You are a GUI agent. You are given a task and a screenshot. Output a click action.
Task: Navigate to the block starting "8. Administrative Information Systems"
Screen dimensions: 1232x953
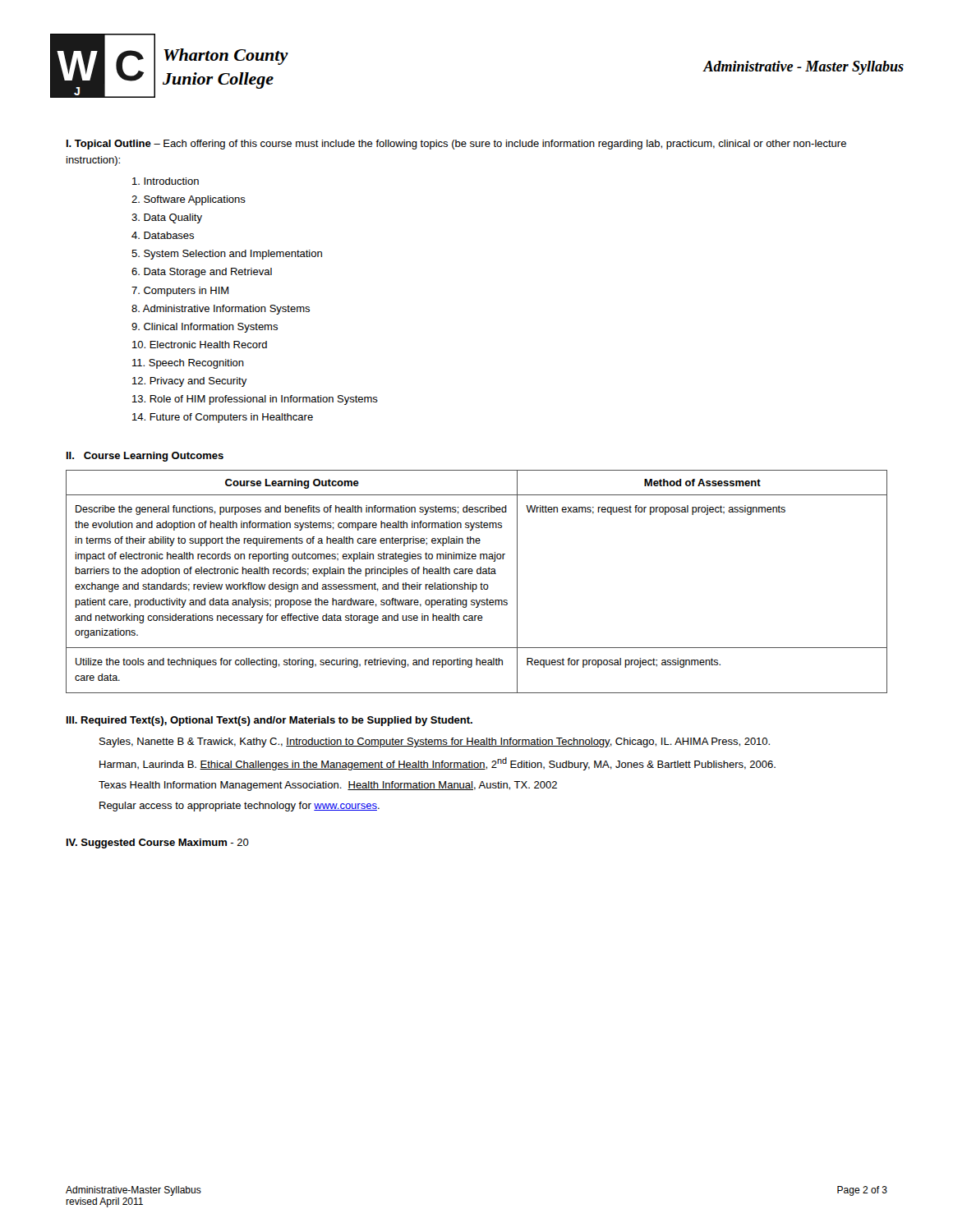(221, 308)
